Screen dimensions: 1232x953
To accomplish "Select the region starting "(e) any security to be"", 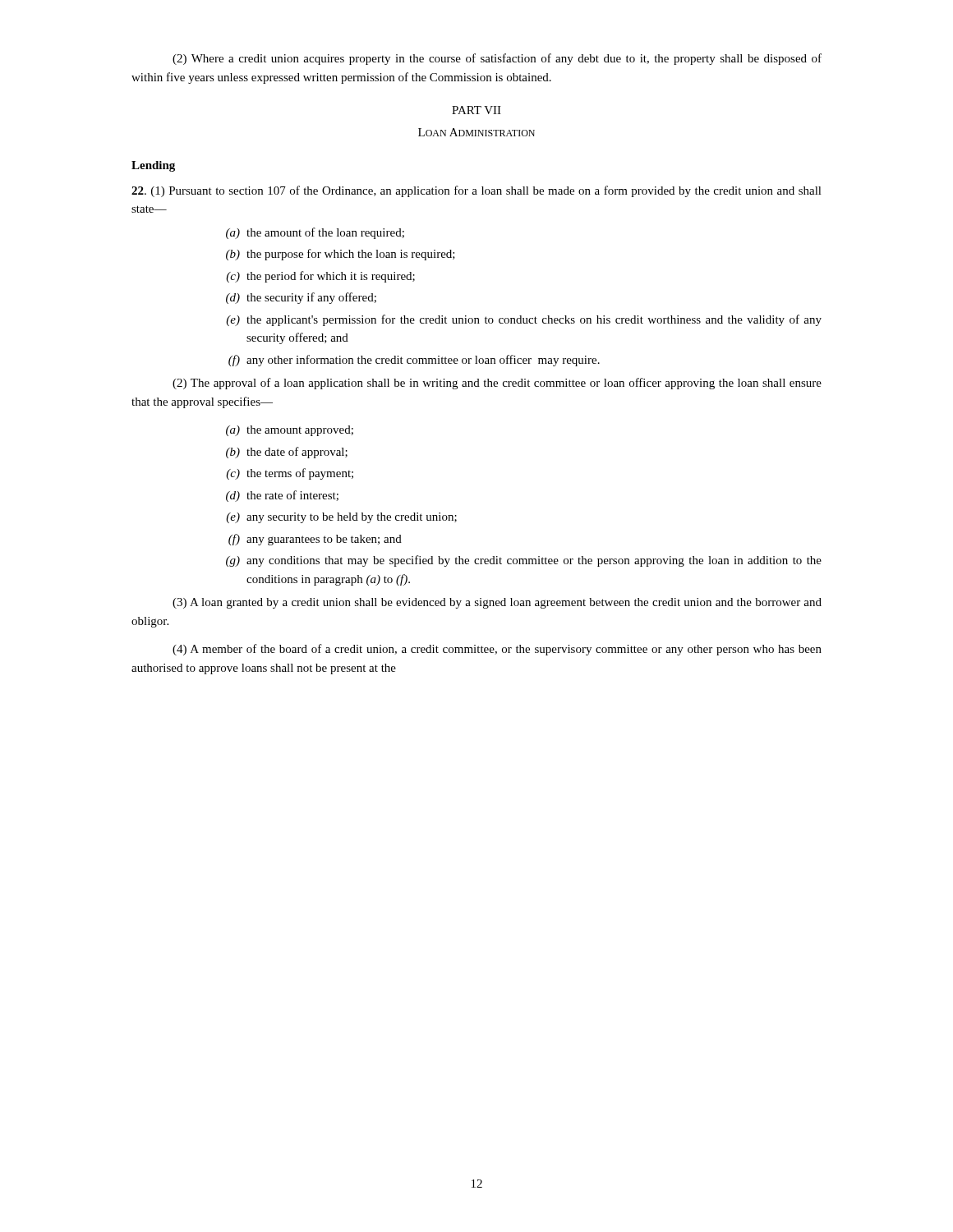I will 341,518.
